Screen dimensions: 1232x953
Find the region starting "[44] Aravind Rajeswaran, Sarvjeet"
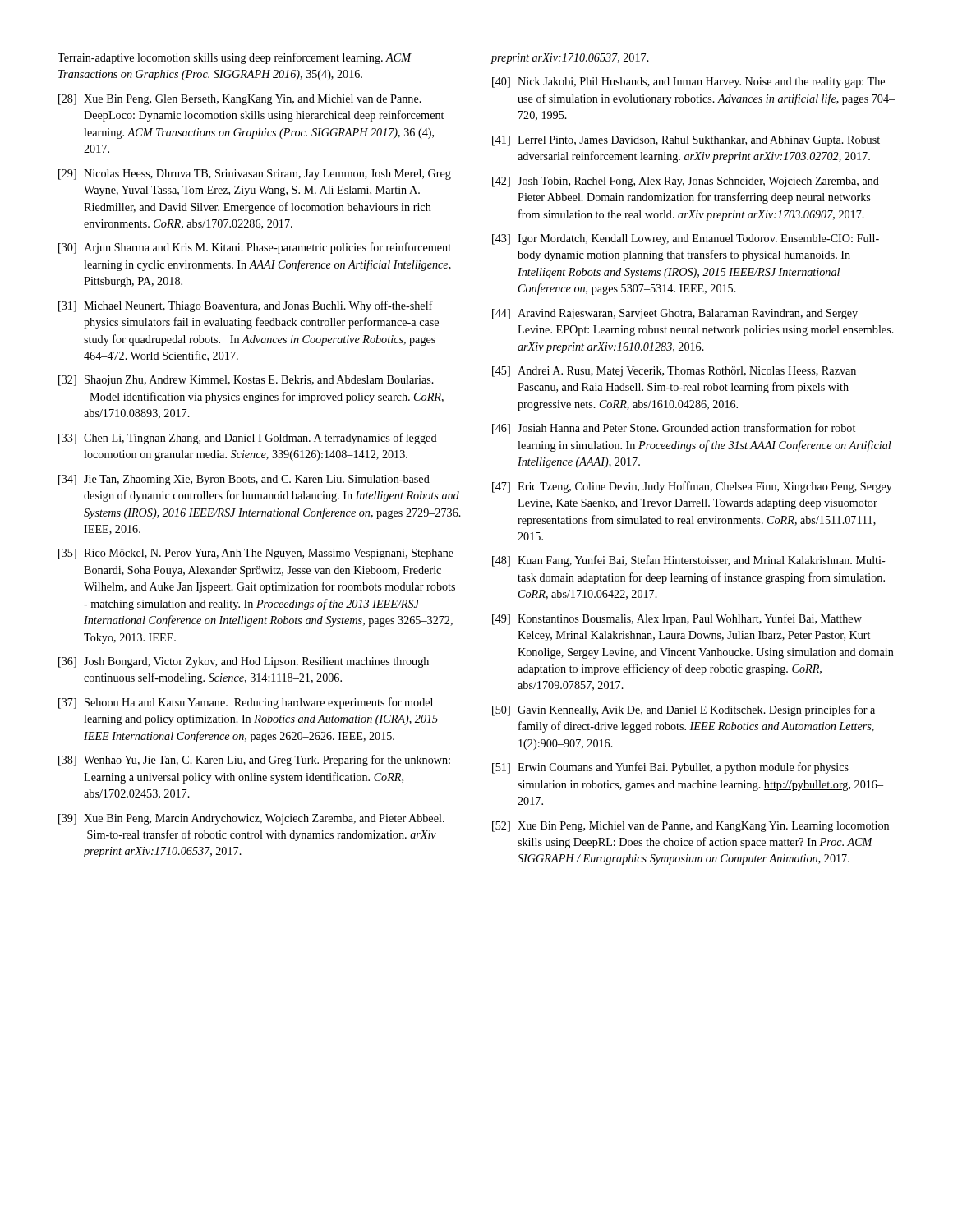693,330
